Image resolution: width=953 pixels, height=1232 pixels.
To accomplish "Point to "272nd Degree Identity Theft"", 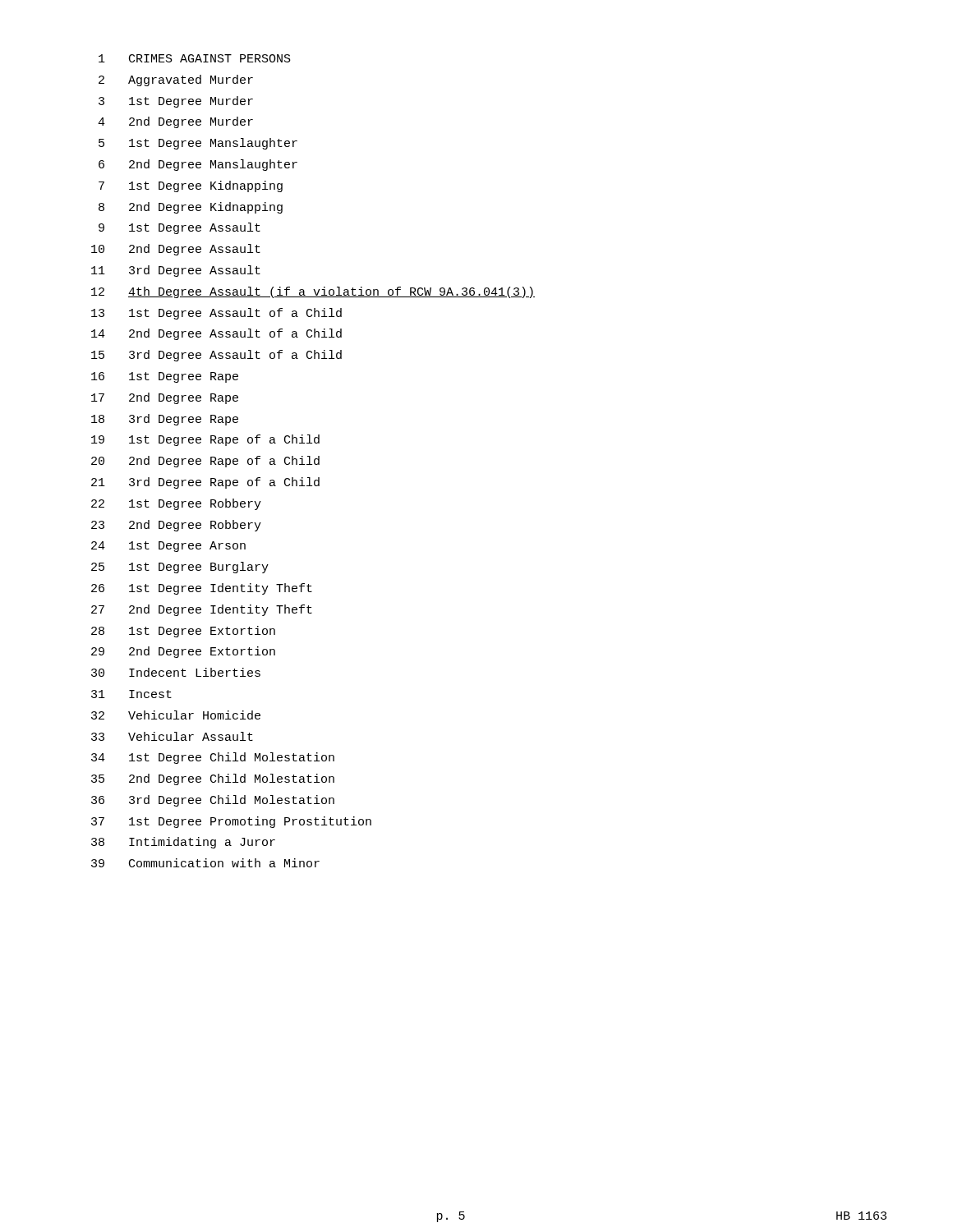I will pyautogui.click(x=189, y=611).
